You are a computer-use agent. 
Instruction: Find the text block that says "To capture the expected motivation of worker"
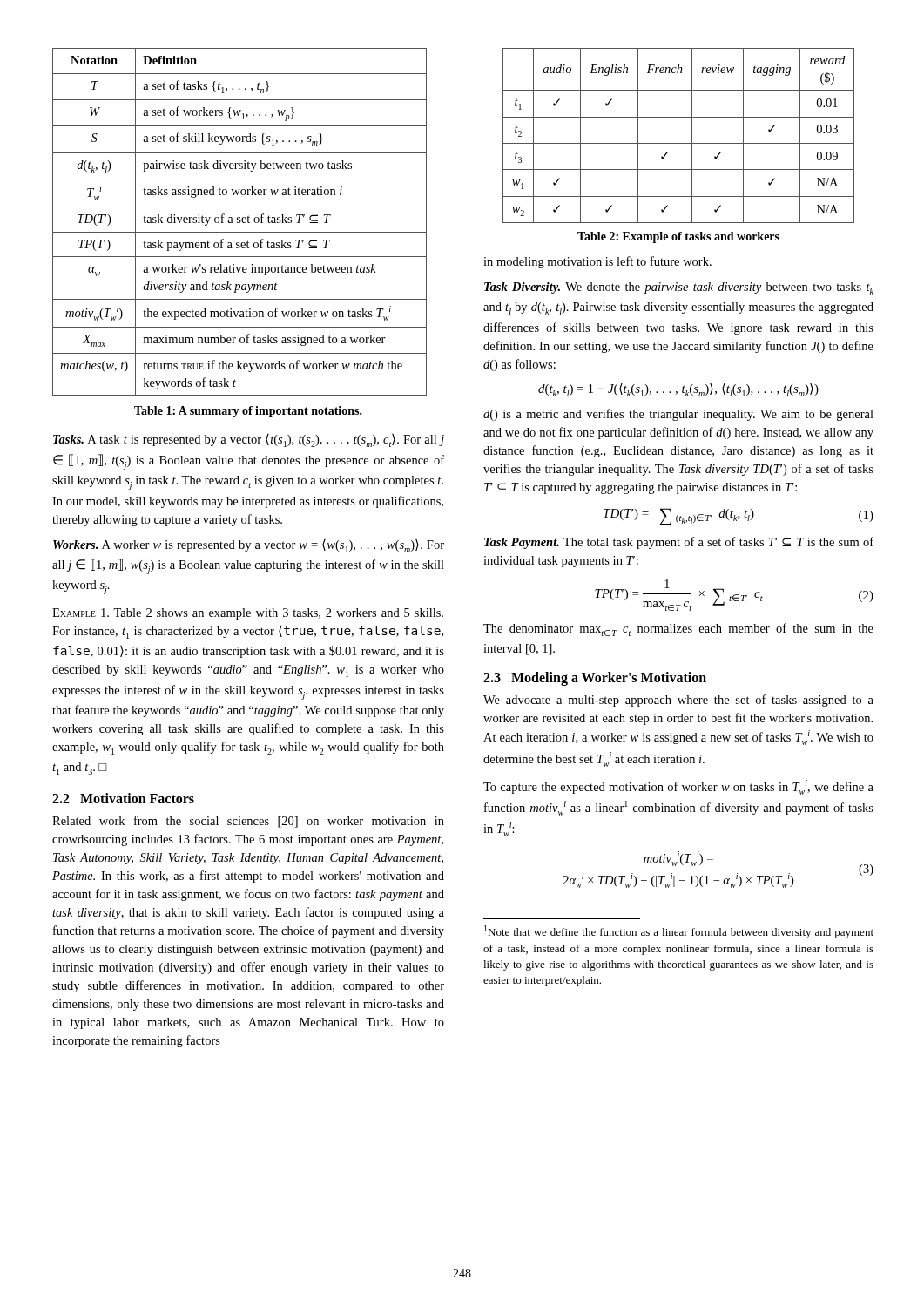click(x=678, y=808)
